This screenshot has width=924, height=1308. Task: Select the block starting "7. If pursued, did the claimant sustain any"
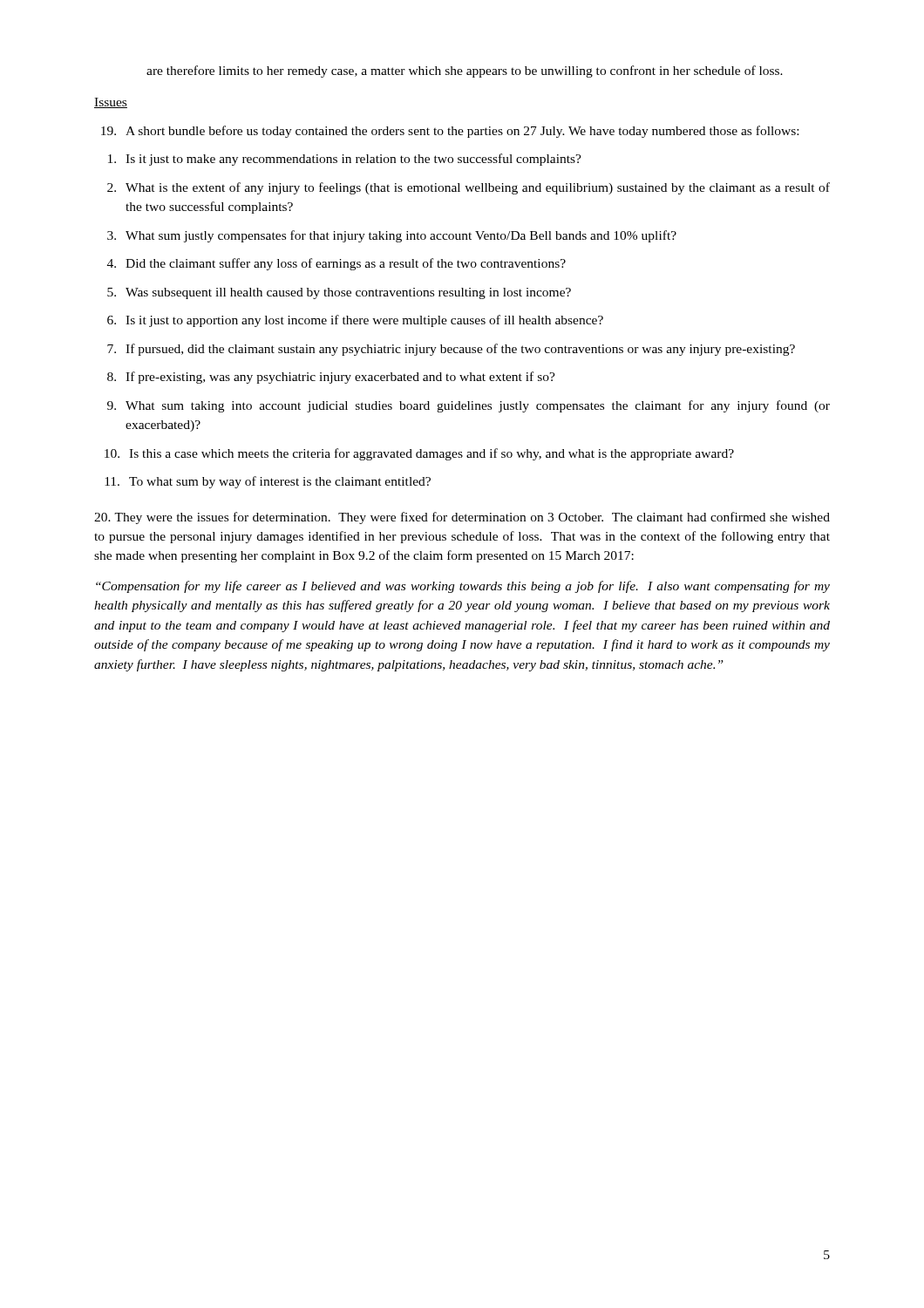pos(462,349)
